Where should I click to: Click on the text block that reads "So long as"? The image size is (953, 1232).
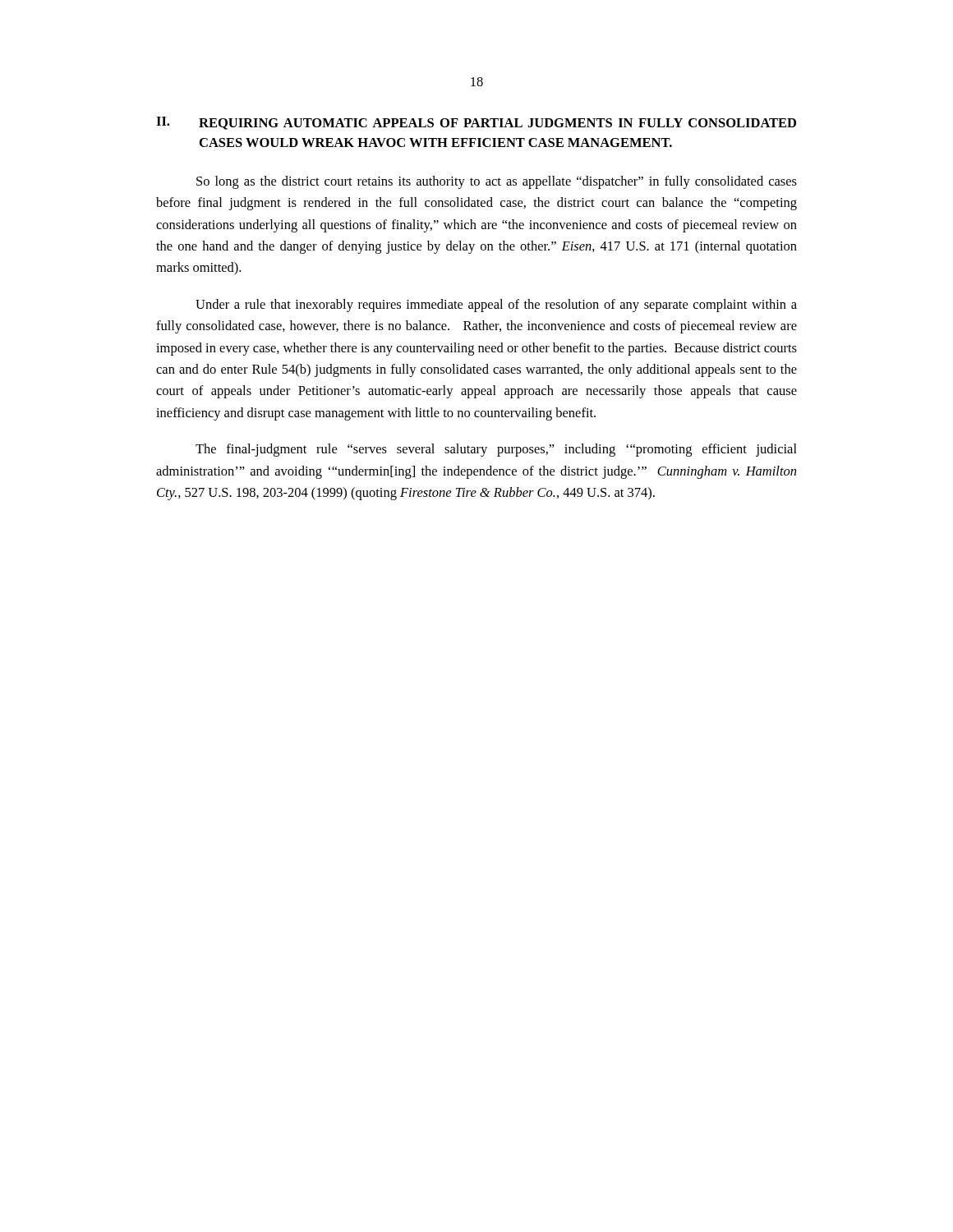[476, 224]
